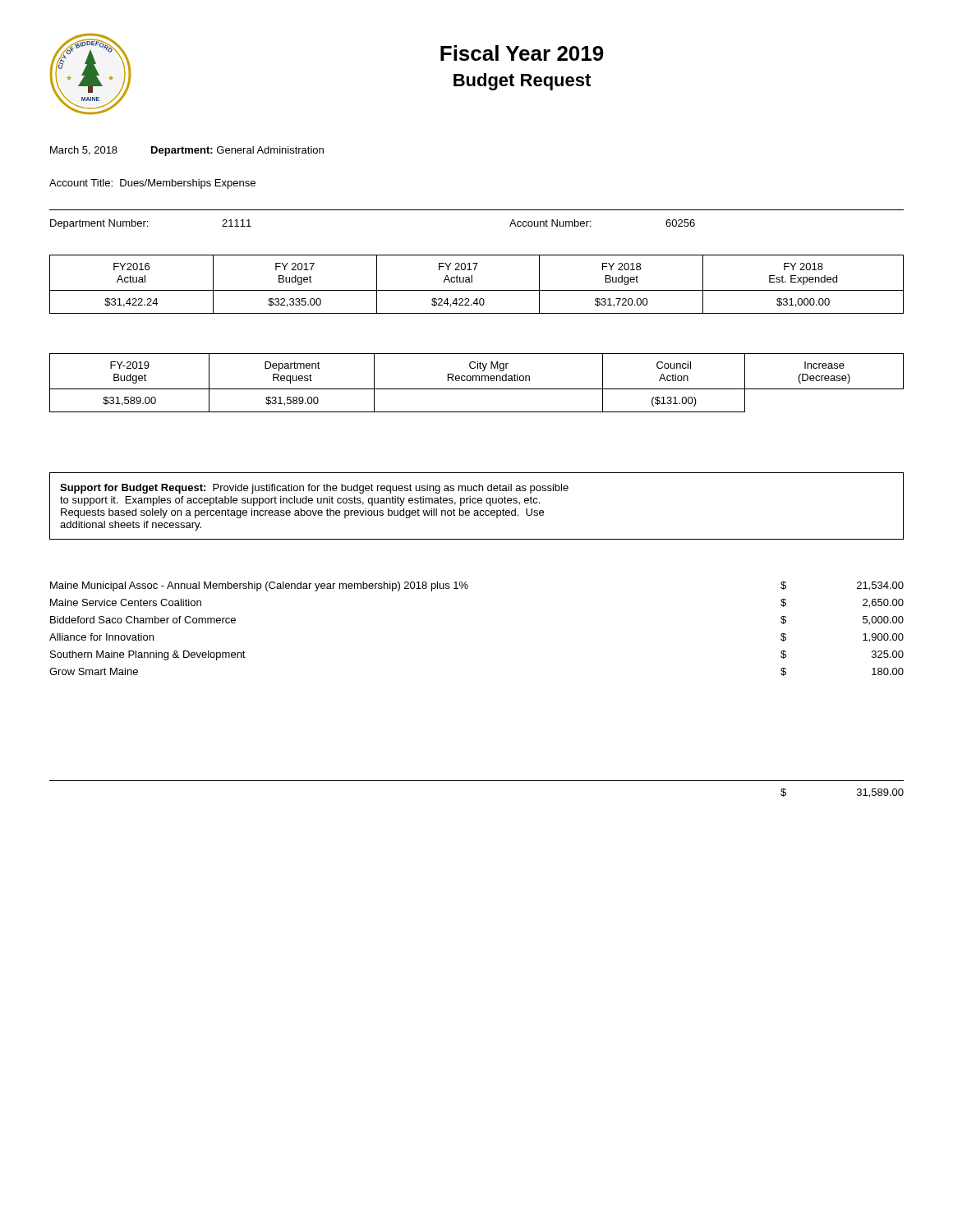Click on the title with the text "Fiscal Year 2019 Budget Request"
953x1232 pixels.
point(522,66)
